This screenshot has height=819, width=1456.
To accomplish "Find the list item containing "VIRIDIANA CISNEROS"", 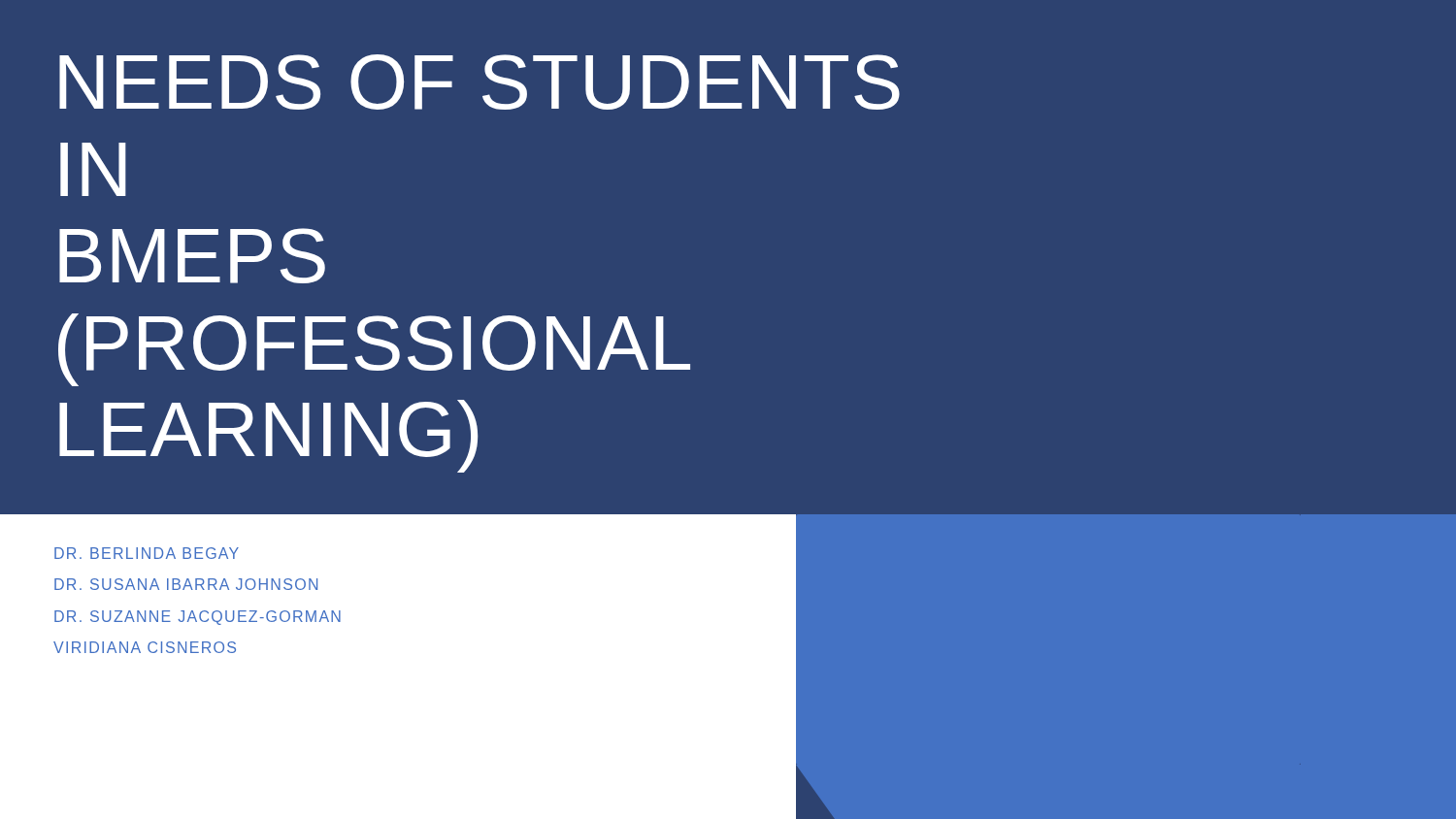I will (x=146, y=648).
